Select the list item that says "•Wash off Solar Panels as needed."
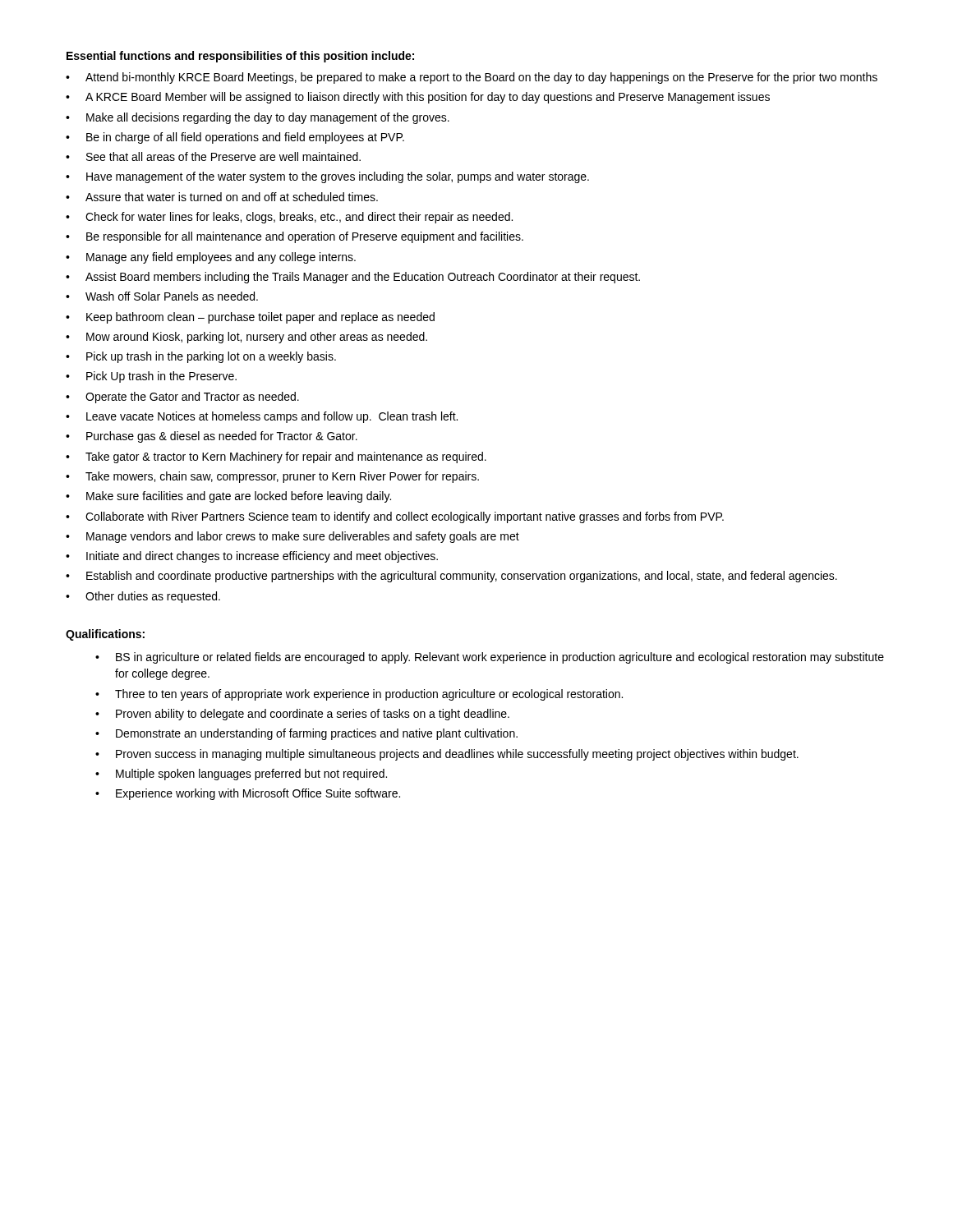The height and width of the screenshot is (1232, 953). [162, 296]
